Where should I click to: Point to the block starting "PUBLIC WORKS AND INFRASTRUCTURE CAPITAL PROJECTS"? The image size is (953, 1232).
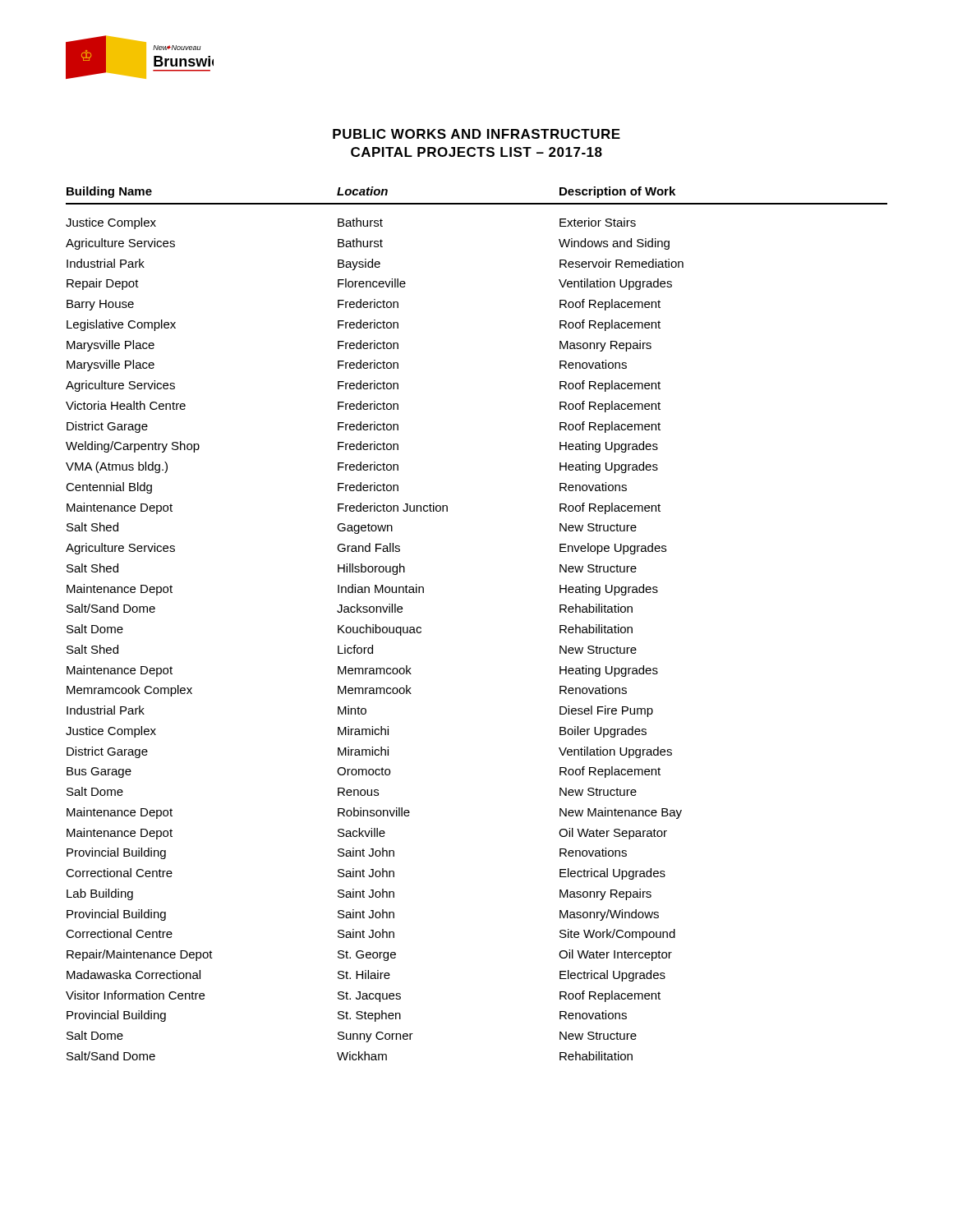point(476,144)
